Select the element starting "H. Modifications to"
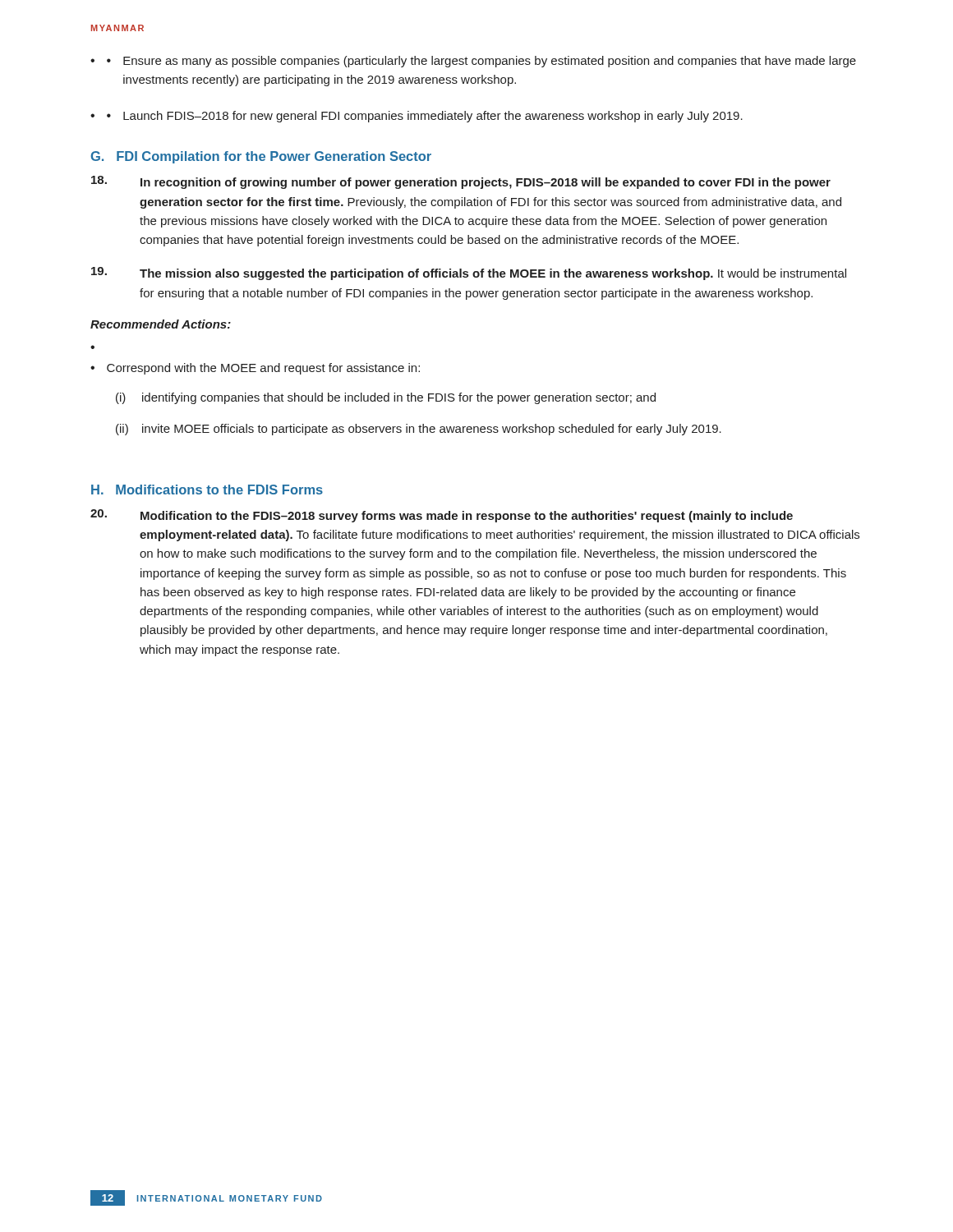The image size is (953, 1232). click(x=207, y=489)
